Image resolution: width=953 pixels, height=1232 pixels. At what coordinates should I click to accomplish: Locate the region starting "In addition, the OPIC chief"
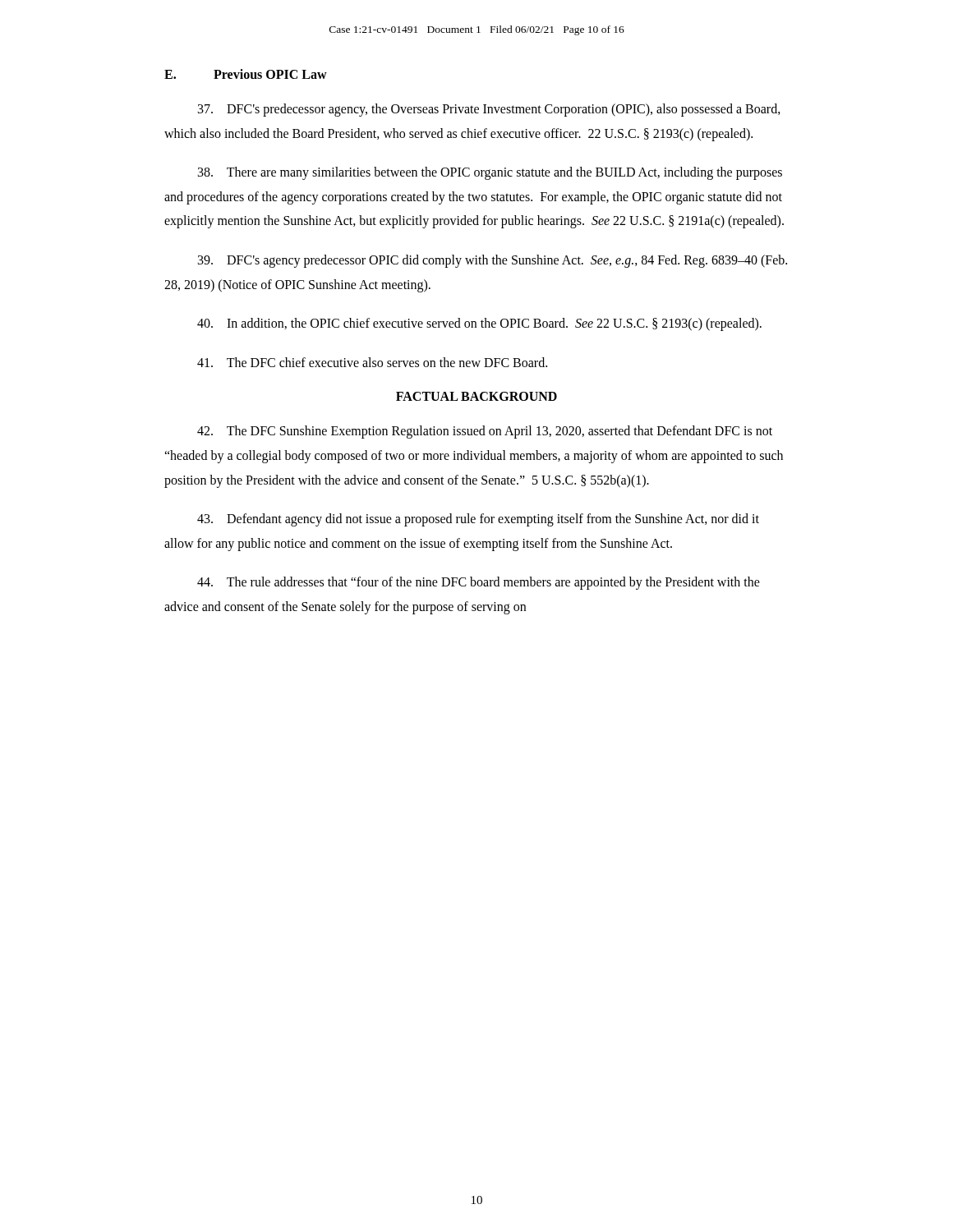[480, 323]
